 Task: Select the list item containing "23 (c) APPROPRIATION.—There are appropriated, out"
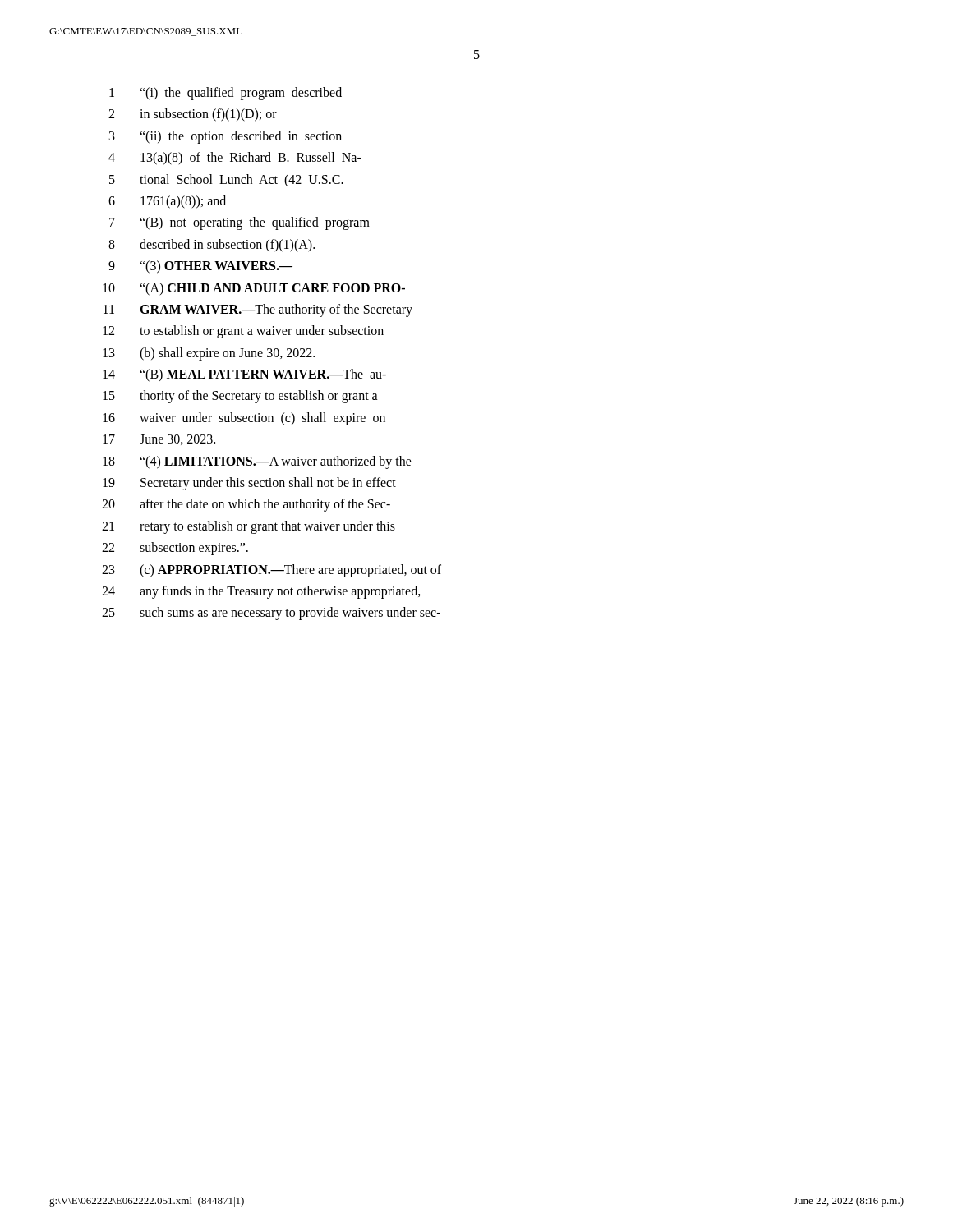click(x=272, y=571)
